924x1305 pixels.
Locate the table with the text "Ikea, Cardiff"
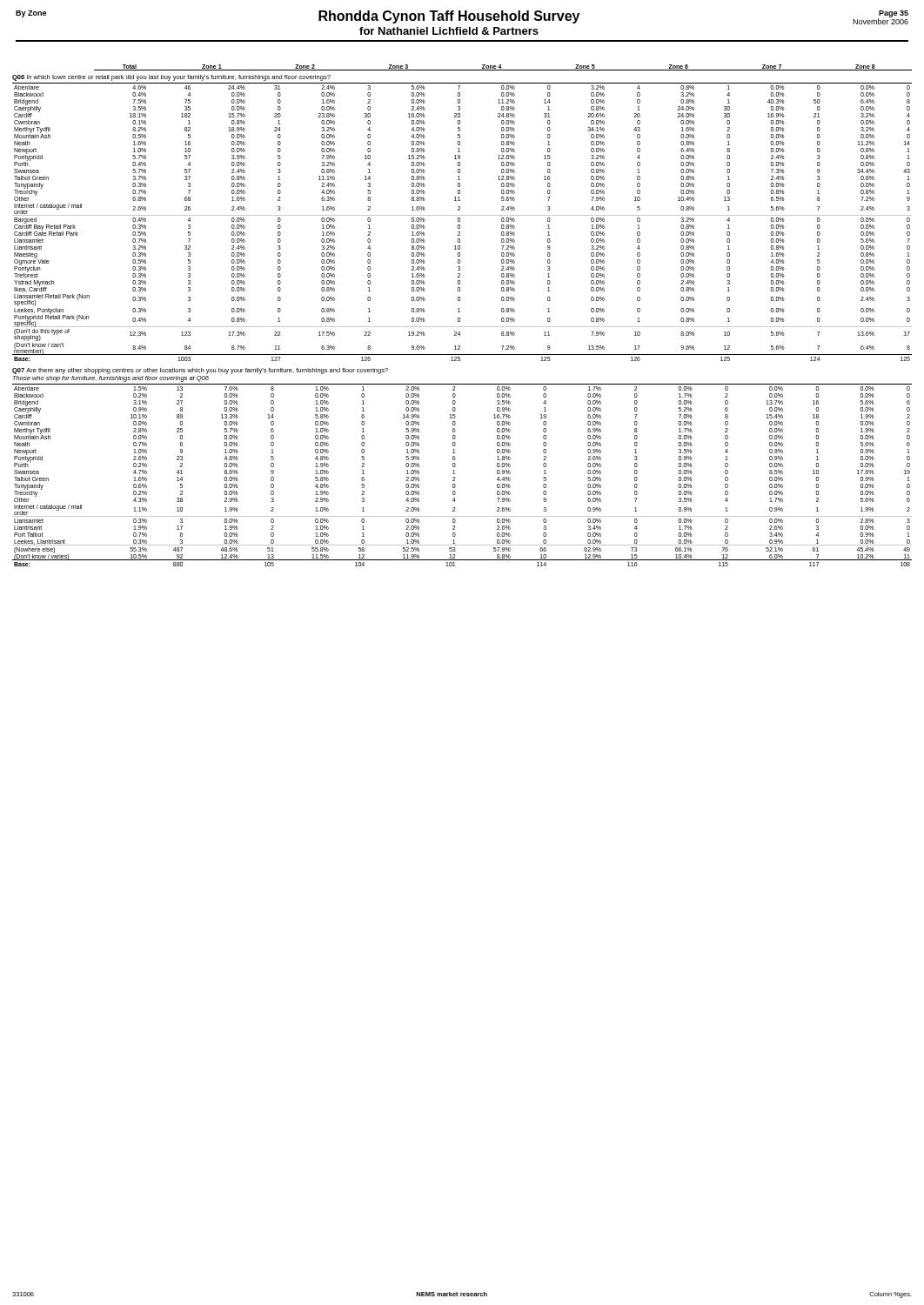[x=462, y=222]
